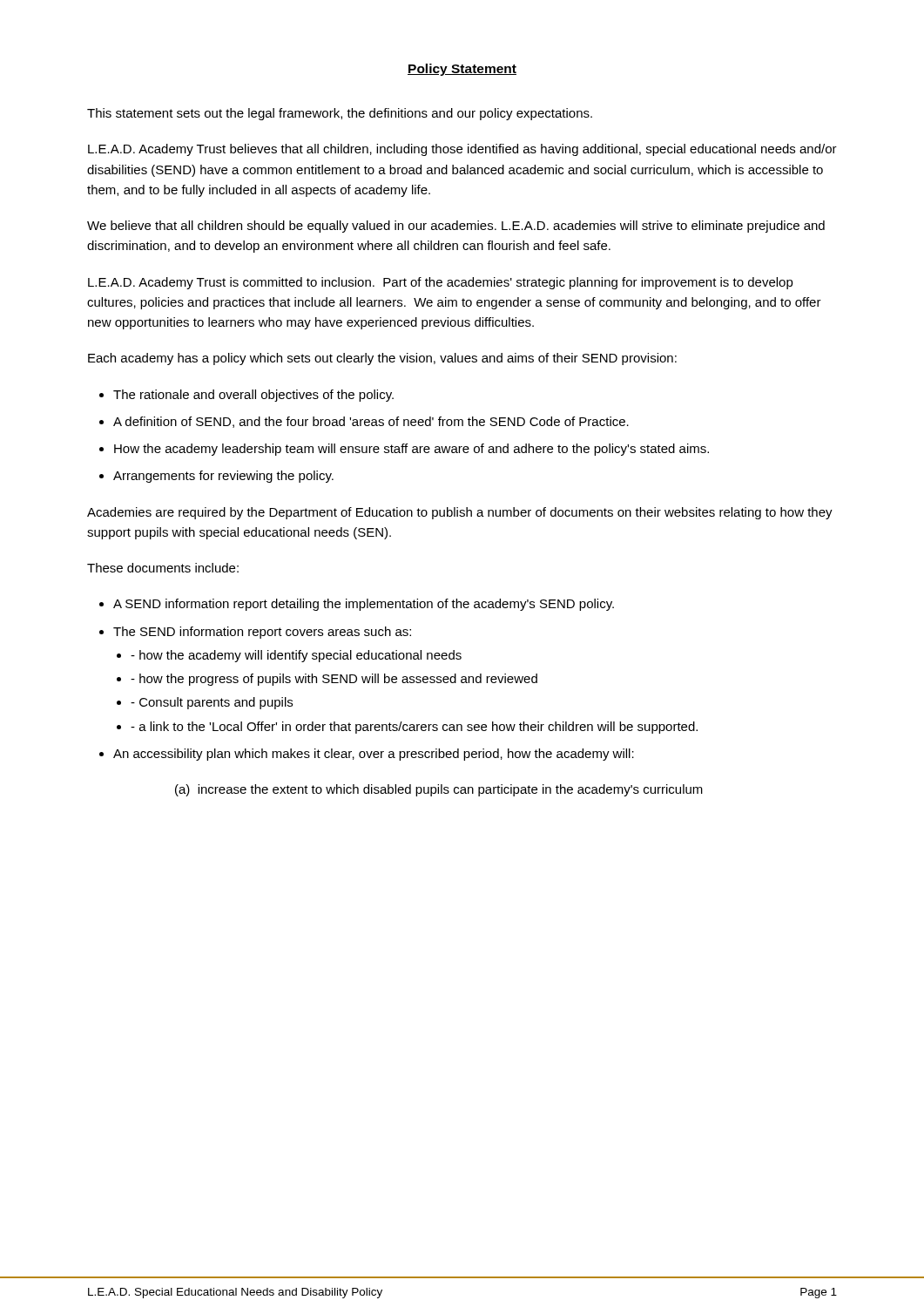The image size is (924, 1307).
Task: Locate the list item containing "Arrangements for reviewing"
Action: coord(224,476)
